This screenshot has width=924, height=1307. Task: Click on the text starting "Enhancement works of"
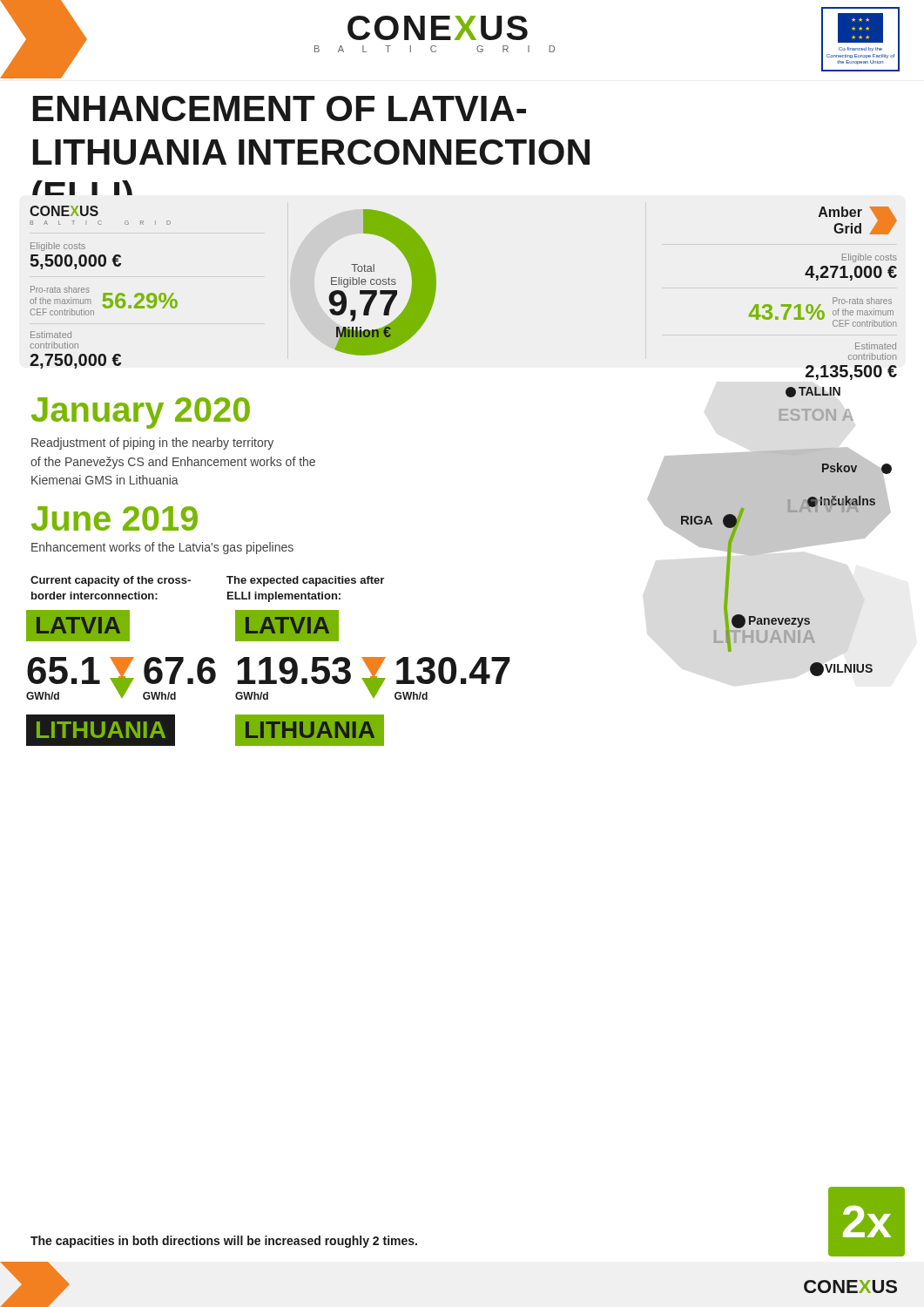click(x=222, y=547)
